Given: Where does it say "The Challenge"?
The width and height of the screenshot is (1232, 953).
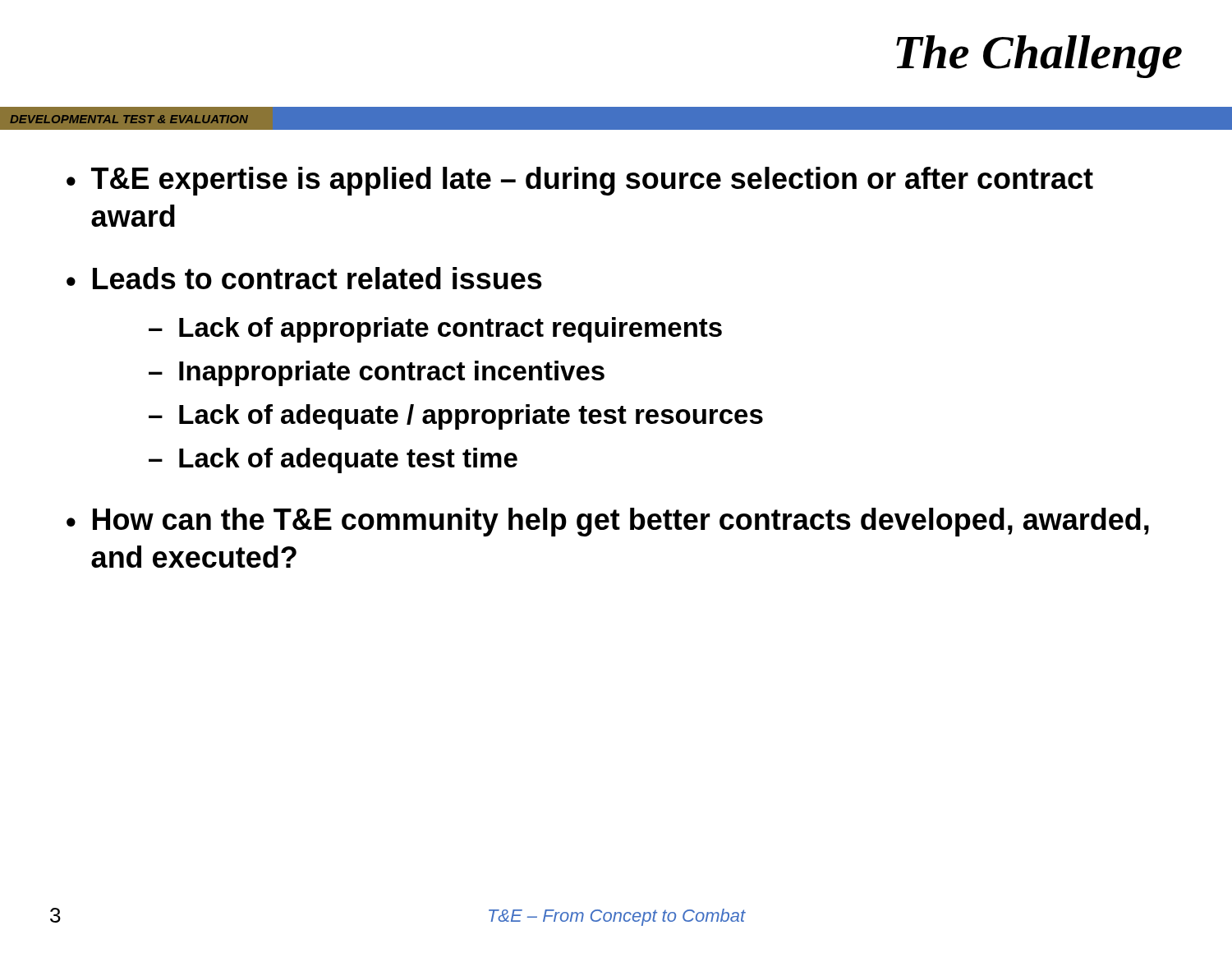Looking at the screenshot, I should [x=1038, y=52].
